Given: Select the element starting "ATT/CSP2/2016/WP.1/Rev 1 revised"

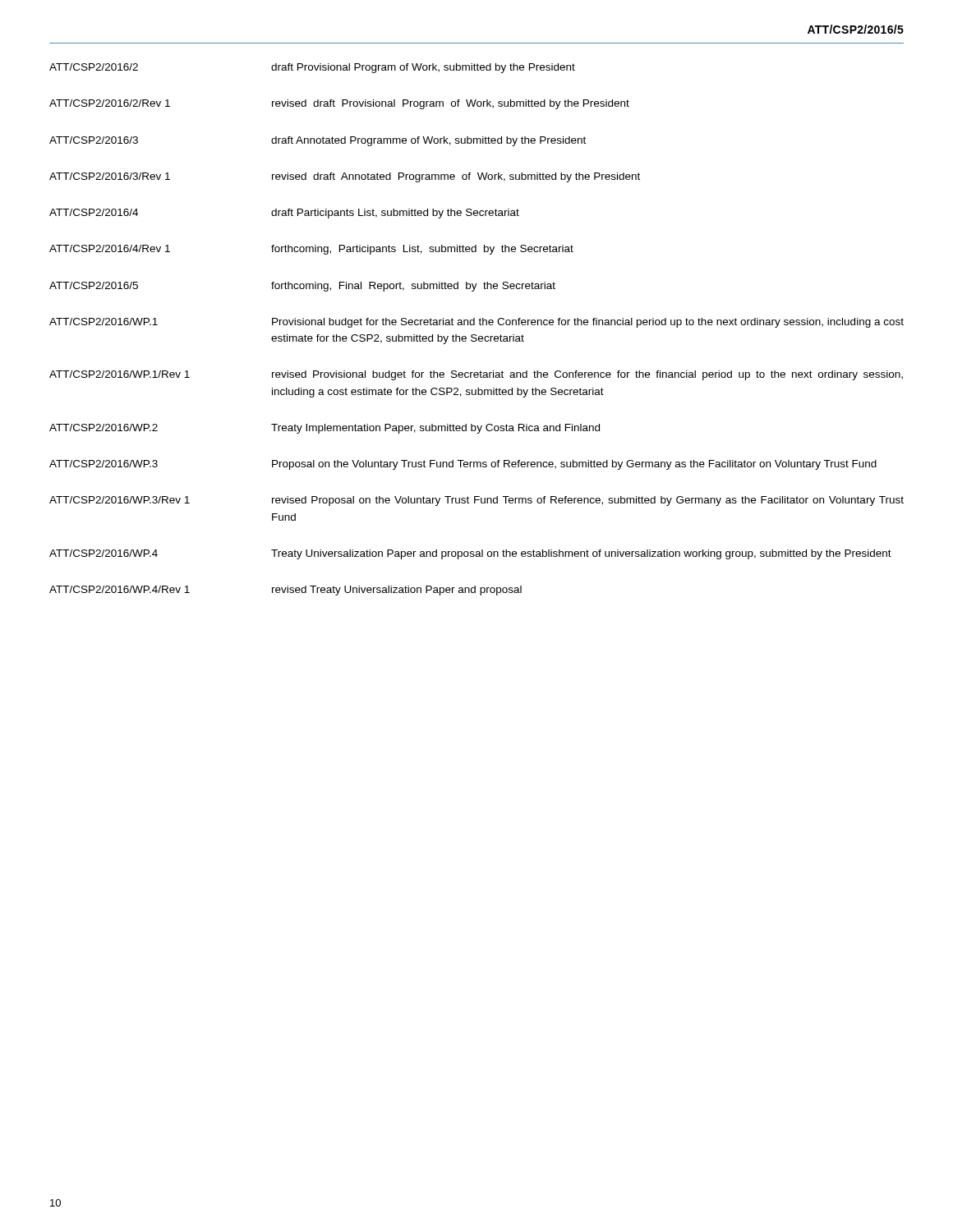Looking at the screenshot, I should pyautogui.click(x=476, y=383).
